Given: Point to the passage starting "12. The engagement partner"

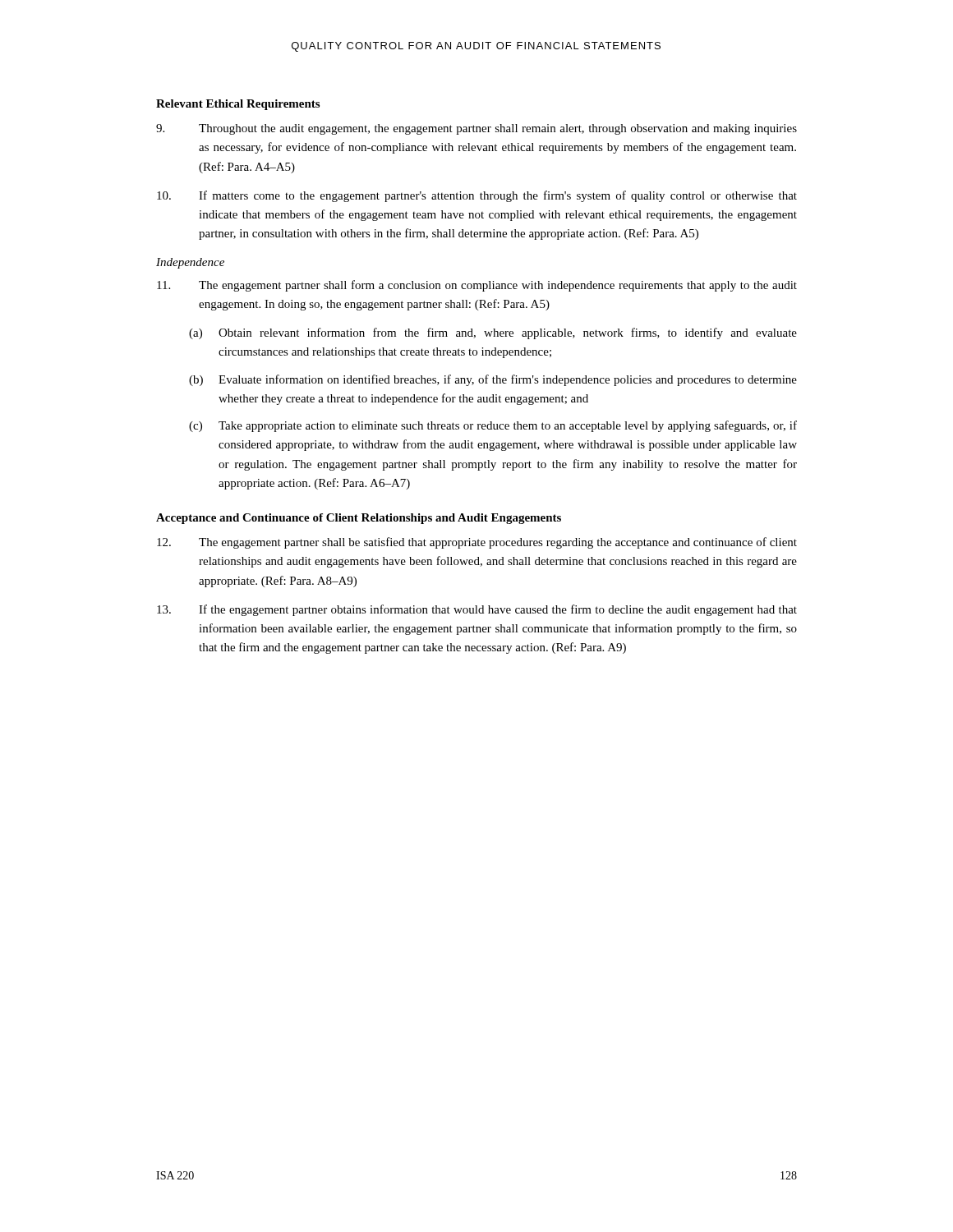Looking at the screenshot, I should pos(476,562).
